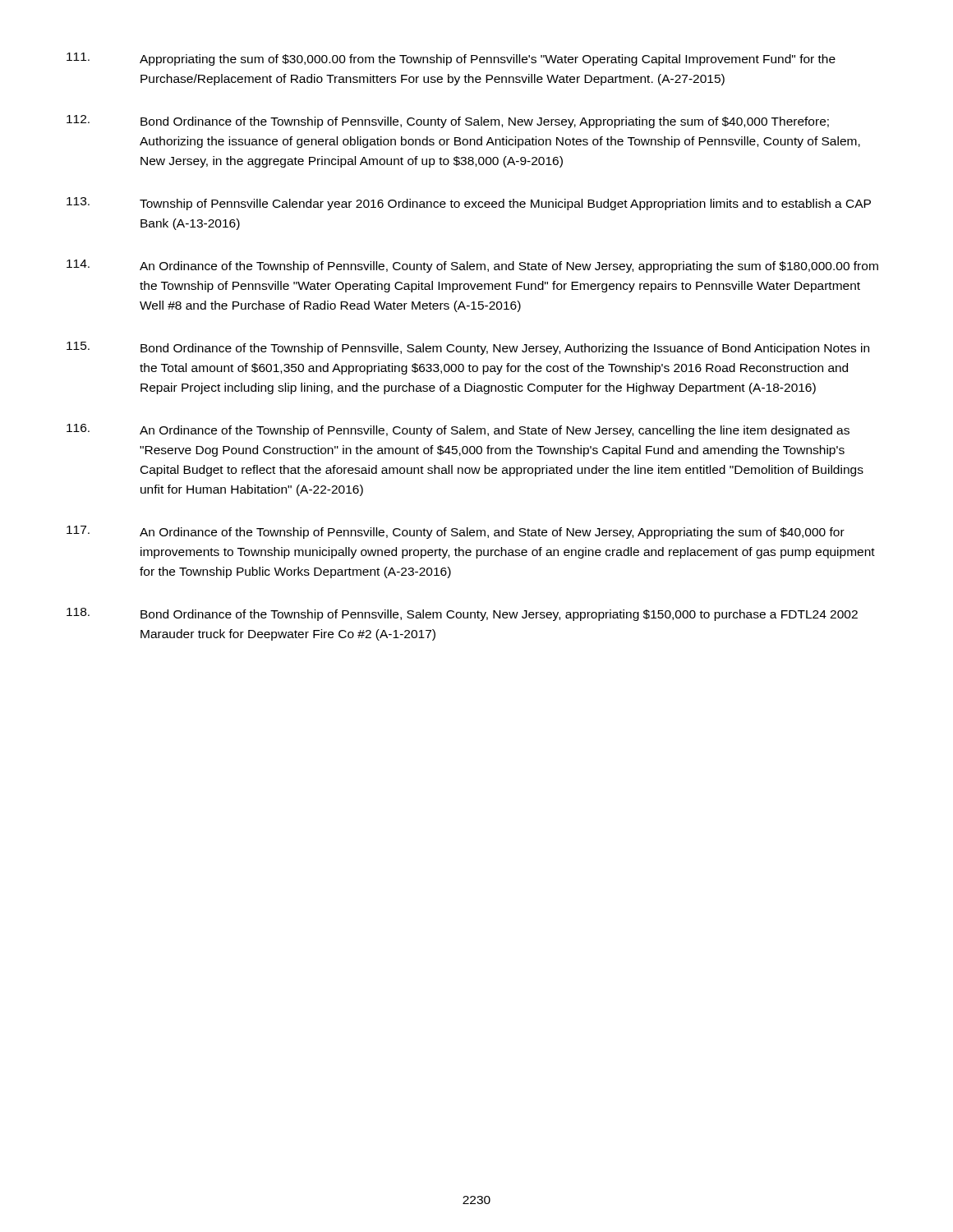Locate the list item containing "115. Bond Ordinance of the Township of Pennsville,"
The height and width of the screenshot is (1232, 953).
(x=476, y=368)
